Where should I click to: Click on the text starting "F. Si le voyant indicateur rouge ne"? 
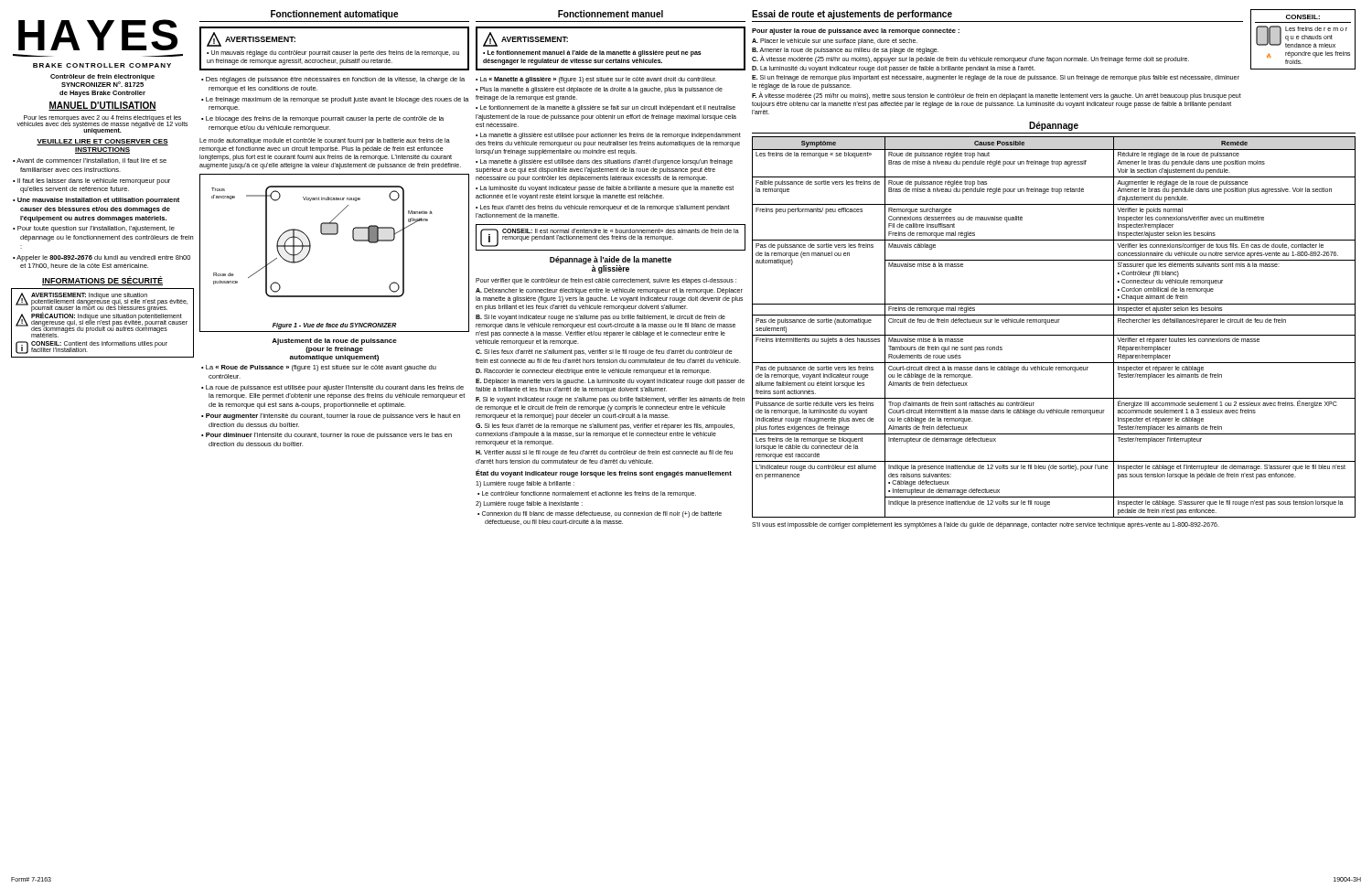(610, 407)
